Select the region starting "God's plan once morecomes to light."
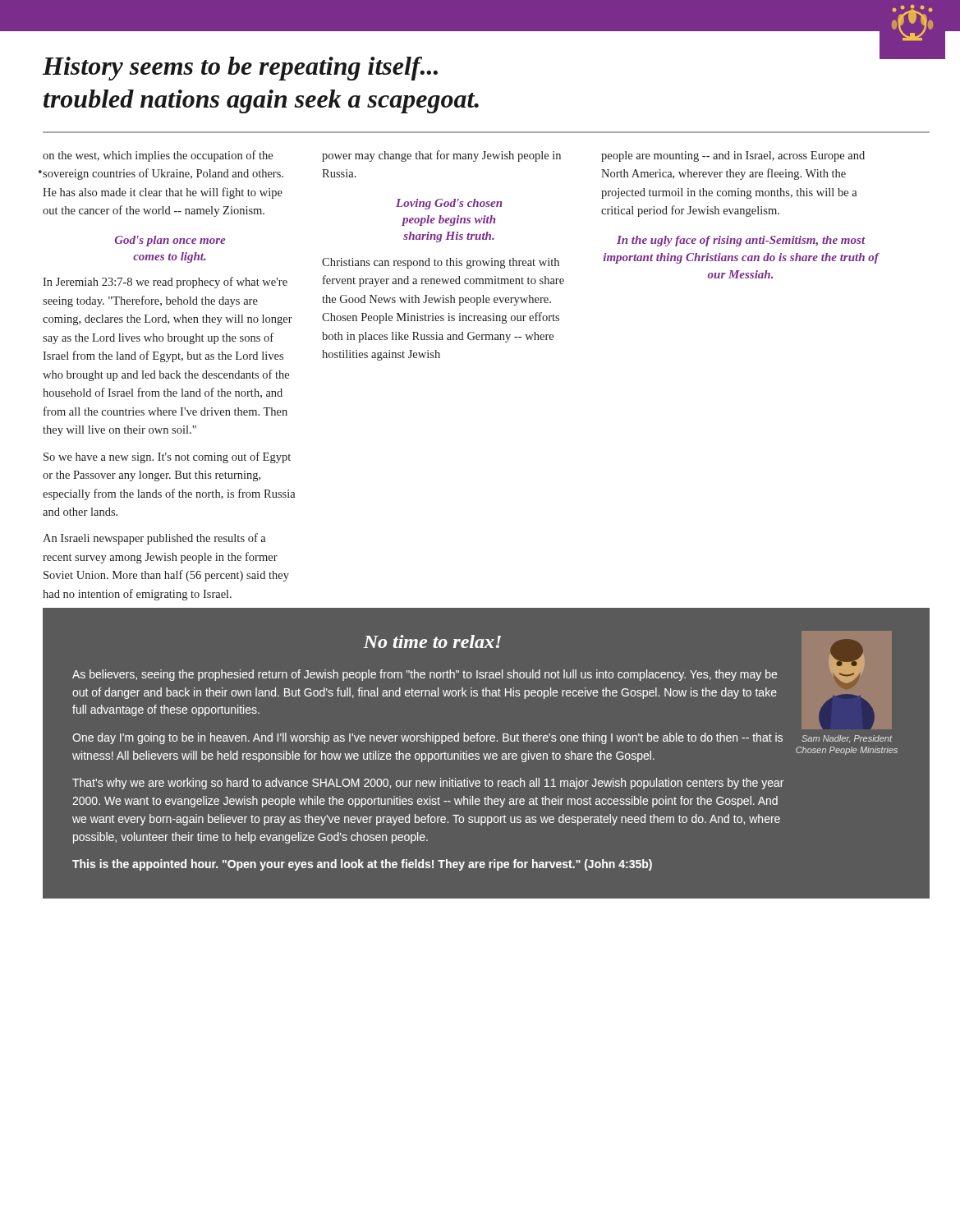The width and height of the screenshot is (960, 1232). point(170,248)
